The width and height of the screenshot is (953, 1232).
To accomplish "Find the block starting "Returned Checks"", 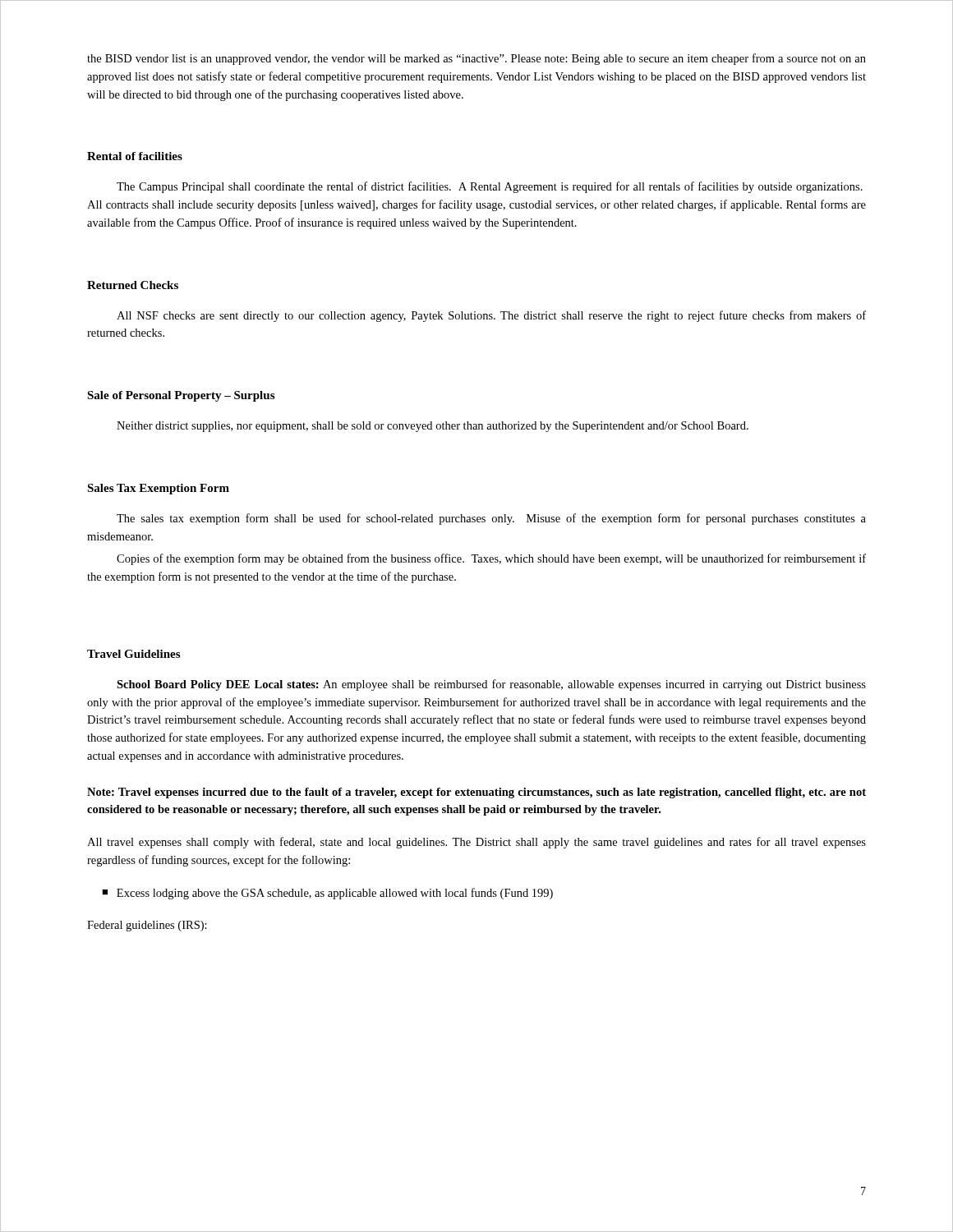I will (x=133, y=285).
